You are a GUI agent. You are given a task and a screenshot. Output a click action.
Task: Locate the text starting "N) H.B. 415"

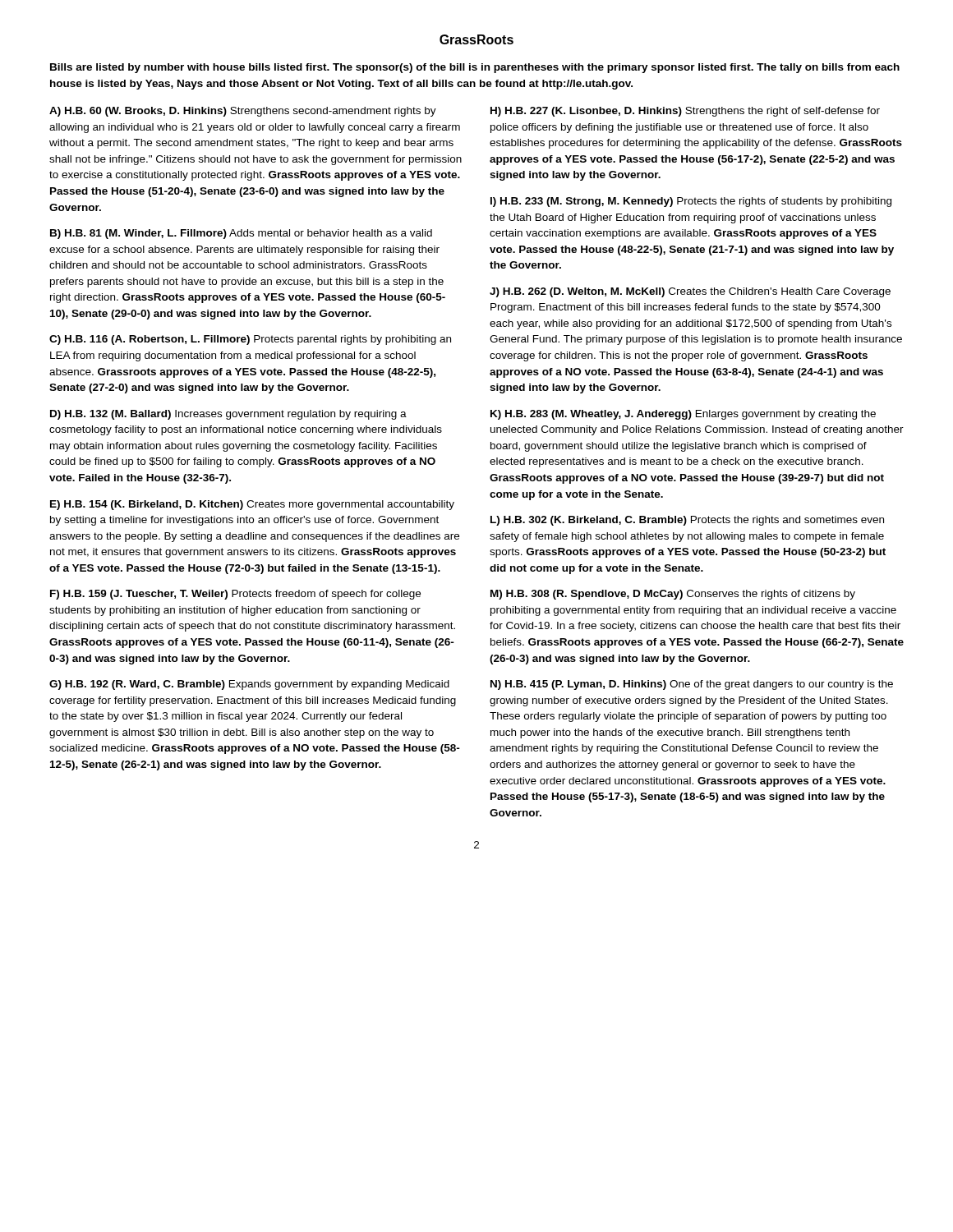click(692, 748)
